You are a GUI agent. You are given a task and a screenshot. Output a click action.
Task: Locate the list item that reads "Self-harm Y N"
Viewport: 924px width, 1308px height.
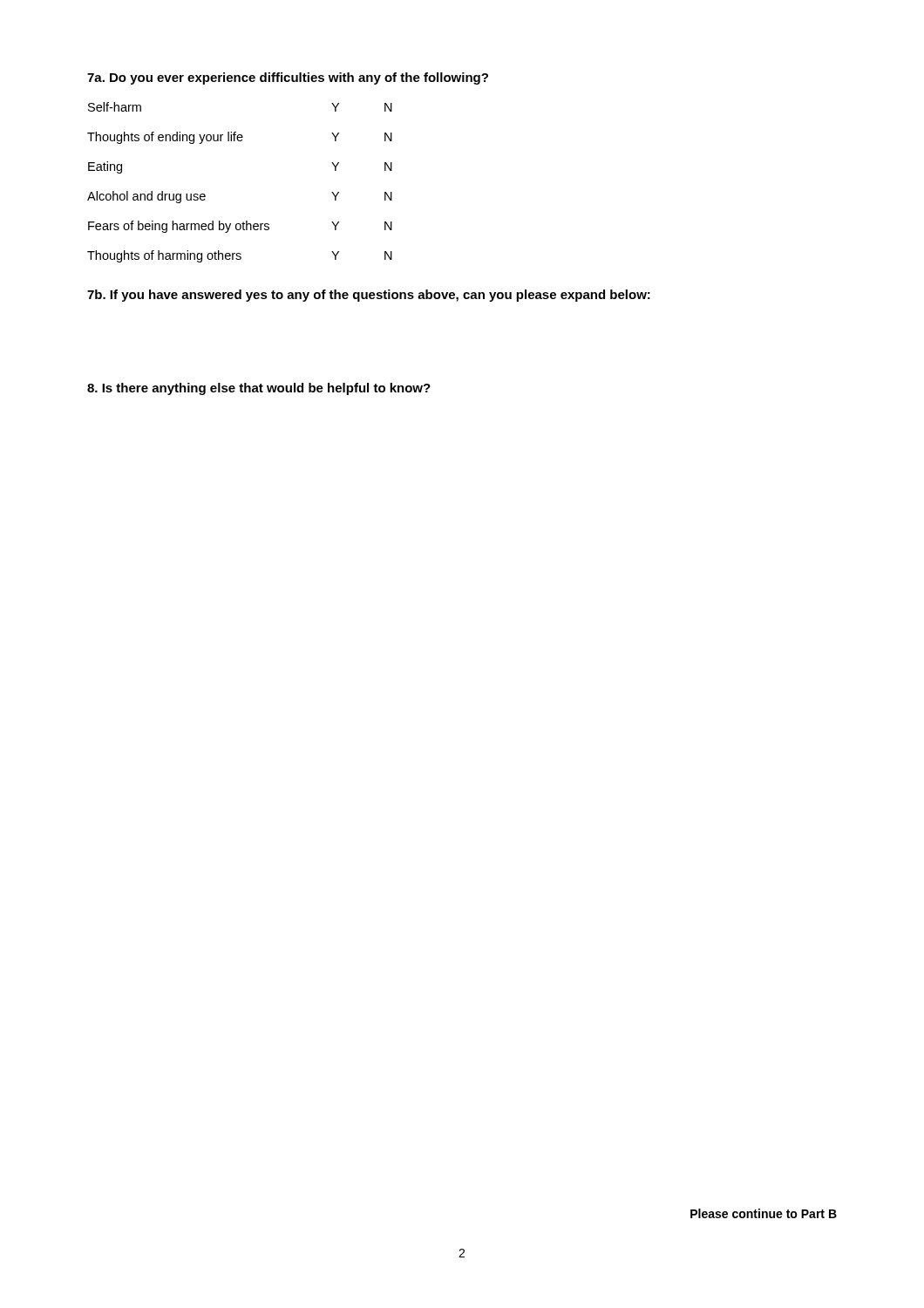pos(116,106)
